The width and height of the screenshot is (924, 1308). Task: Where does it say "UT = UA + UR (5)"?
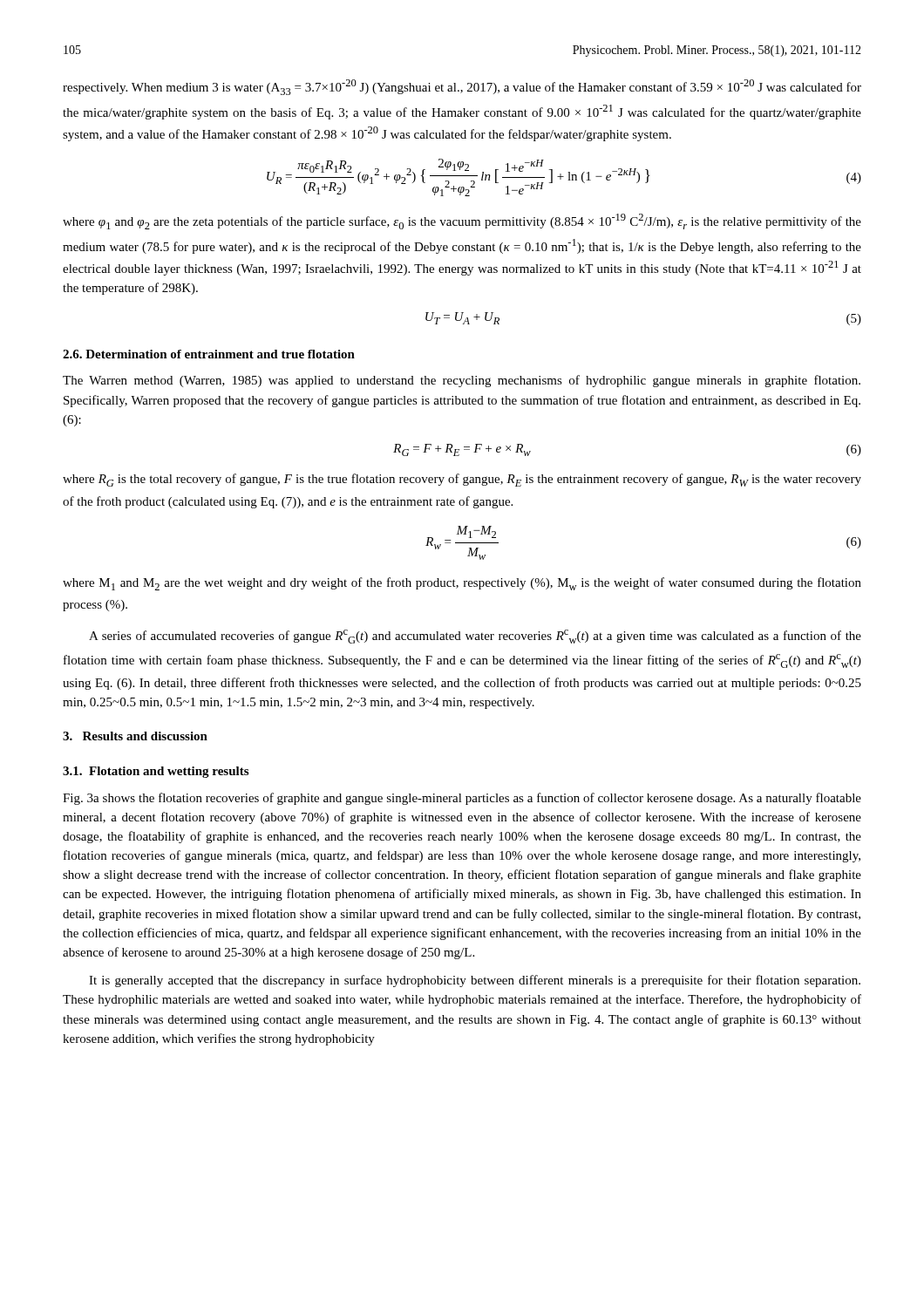tap(462, 319)
